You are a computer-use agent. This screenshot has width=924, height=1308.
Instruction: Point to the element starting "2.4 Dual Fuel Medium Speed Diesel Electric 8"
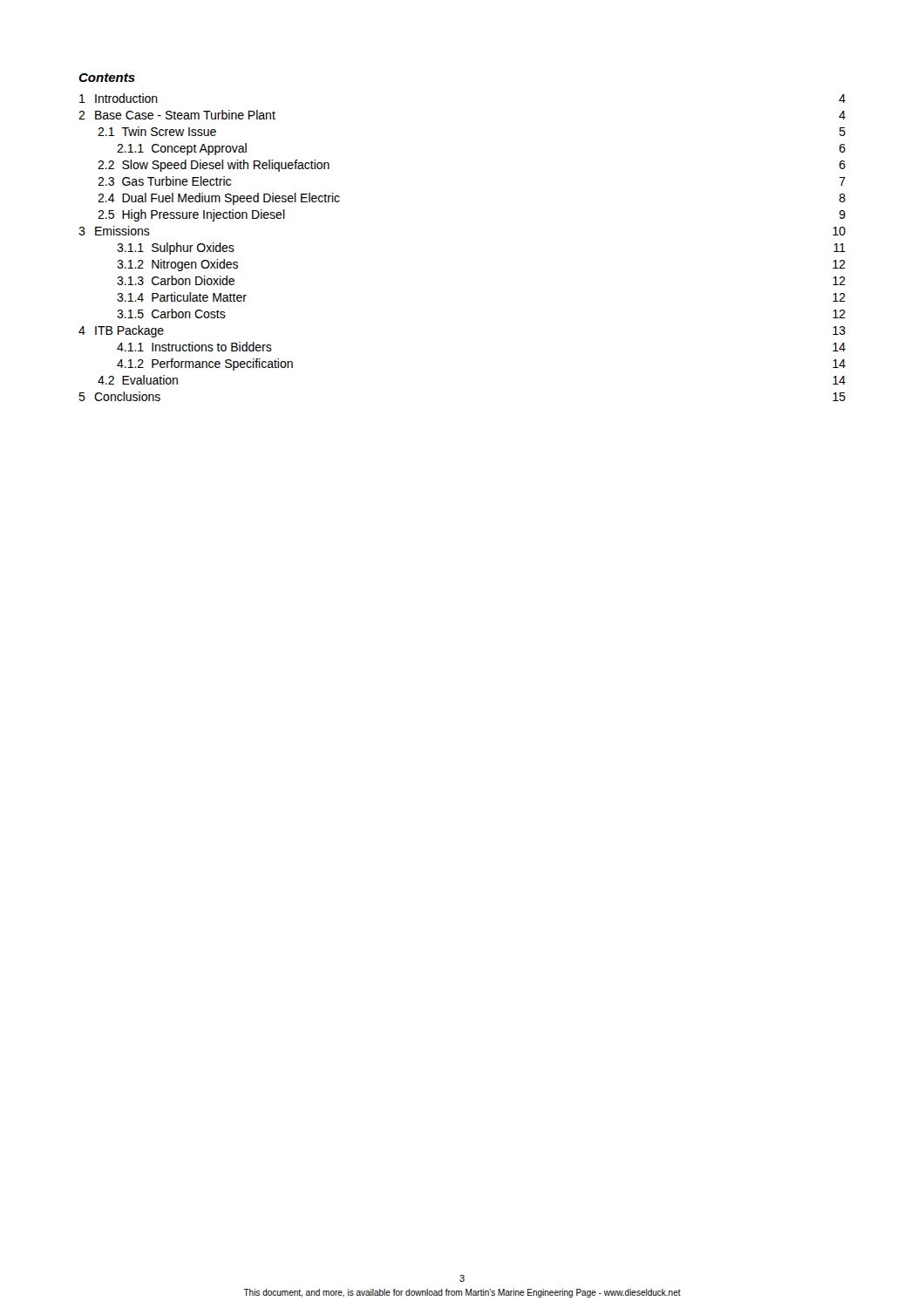point(216,198)
